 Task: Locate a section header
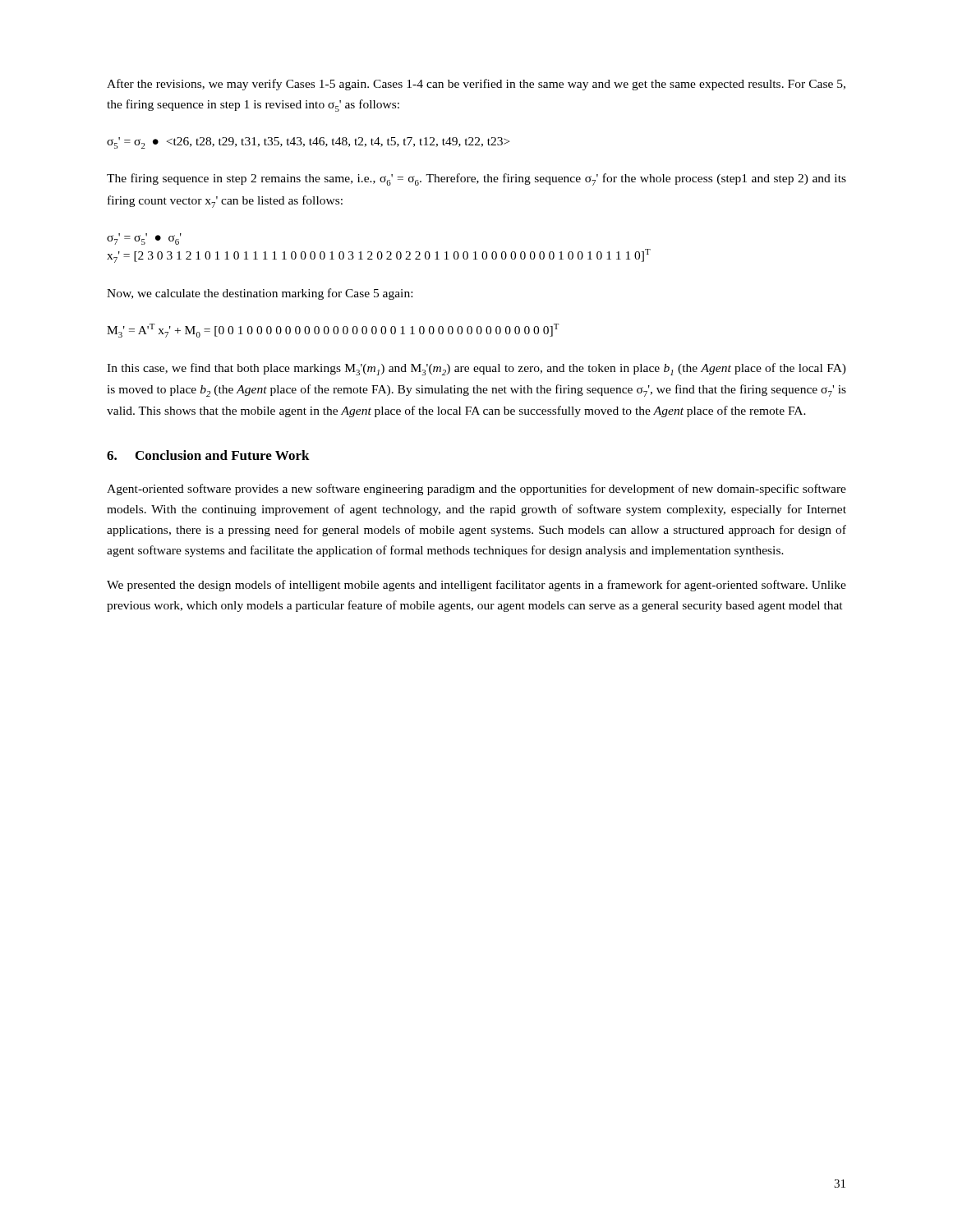[x=208, y=456]
